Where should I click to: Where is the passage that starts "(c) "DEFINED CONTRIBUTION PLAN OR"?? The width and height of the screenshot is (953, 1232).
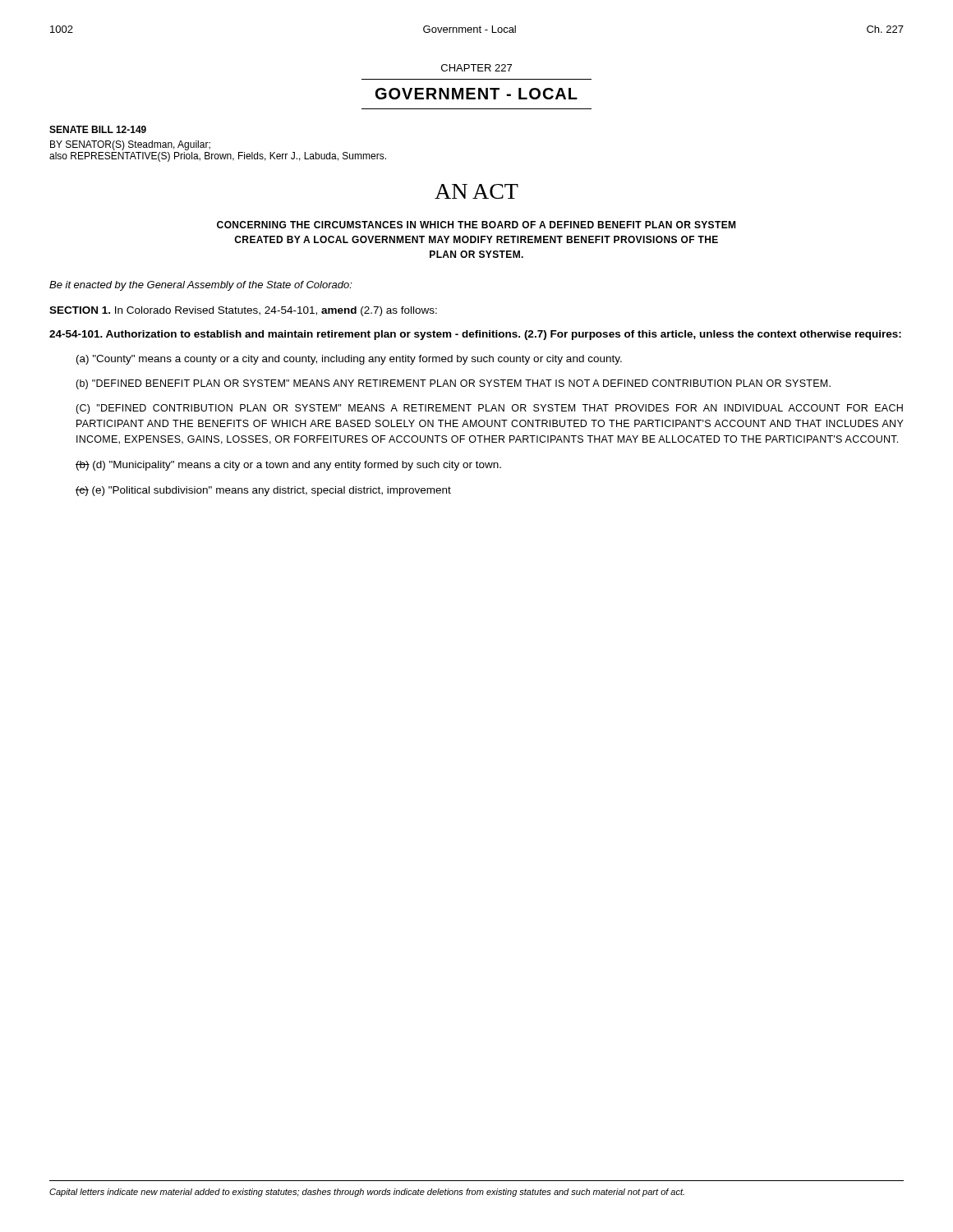coord(490,424)
